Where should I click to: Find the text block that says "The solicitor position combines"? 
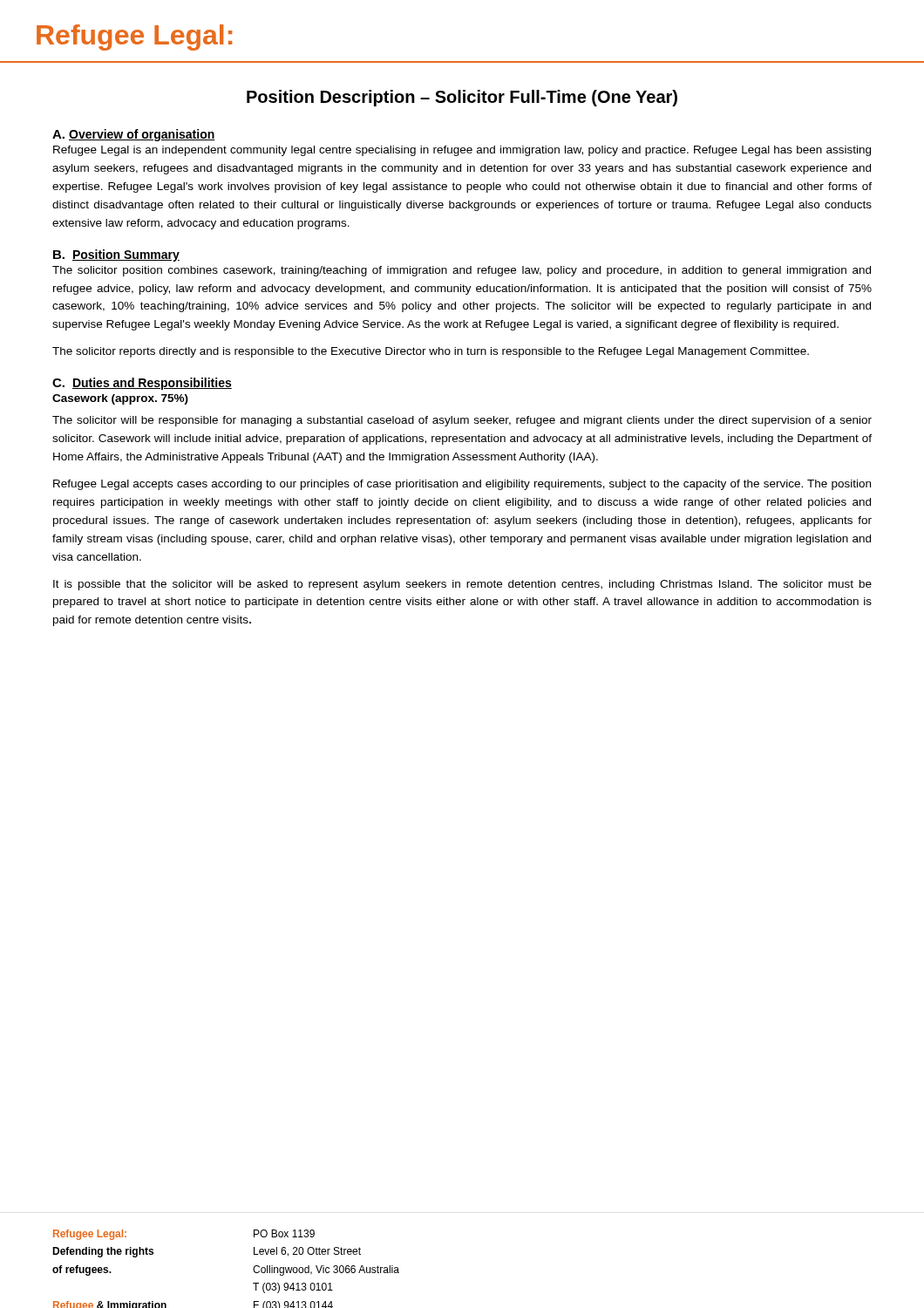pyautogui.click(x=462, y=297)
